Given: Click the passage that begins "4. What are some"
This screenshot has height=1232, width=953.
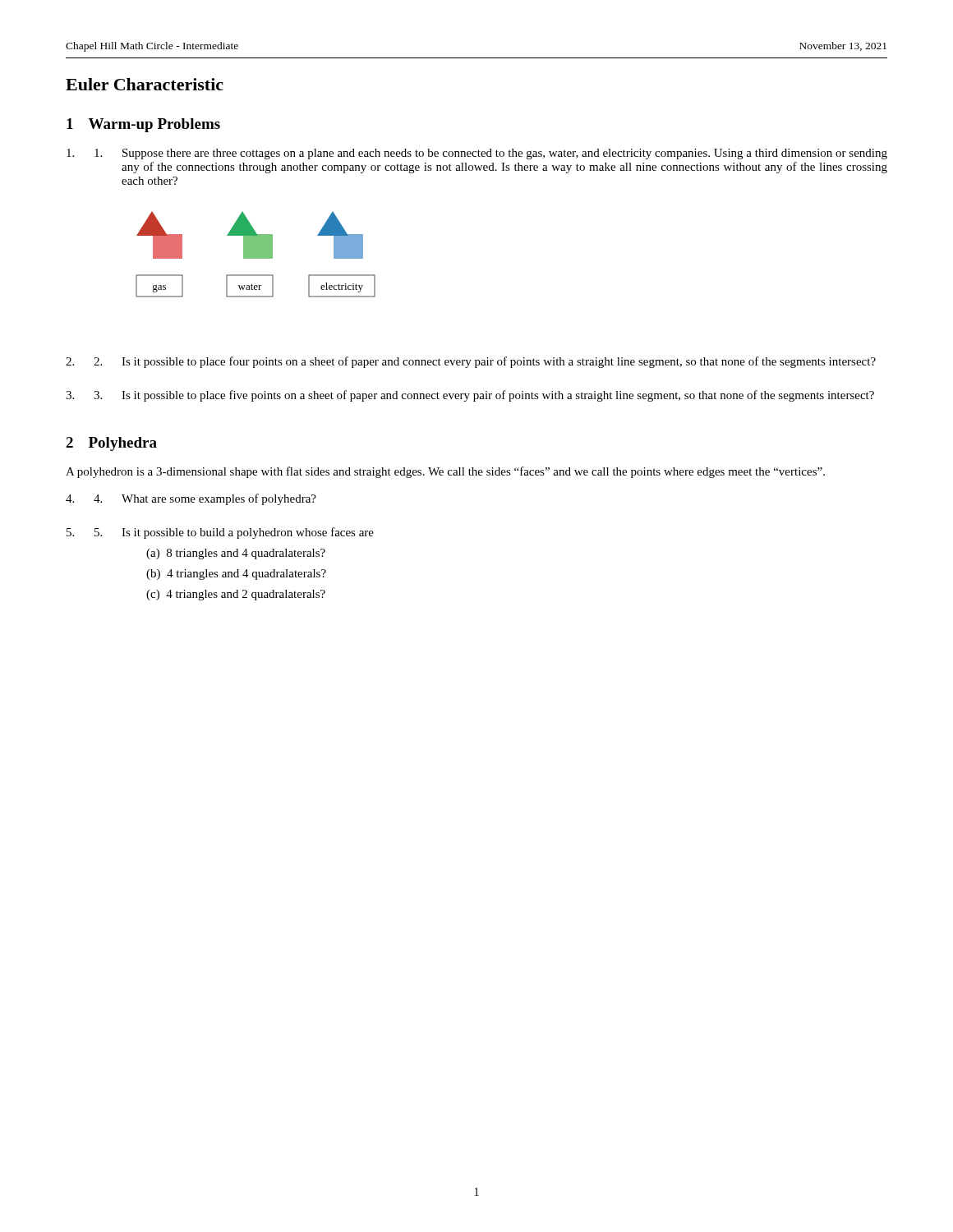Looking at the screenshot, I should point(205,499).
